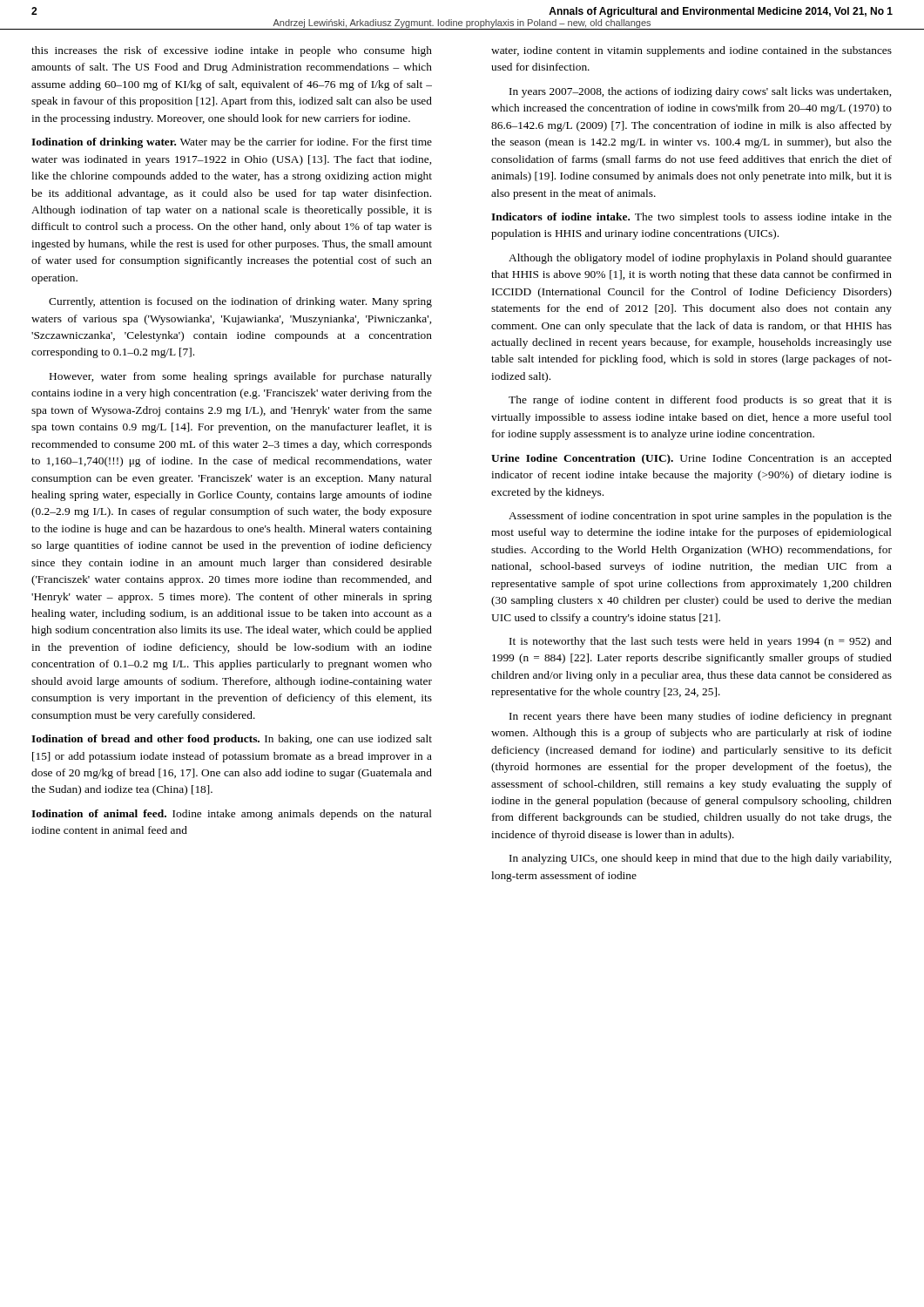
Task: Click on the text block starting "The range of iodine content in"
Action: pos(691,417)
